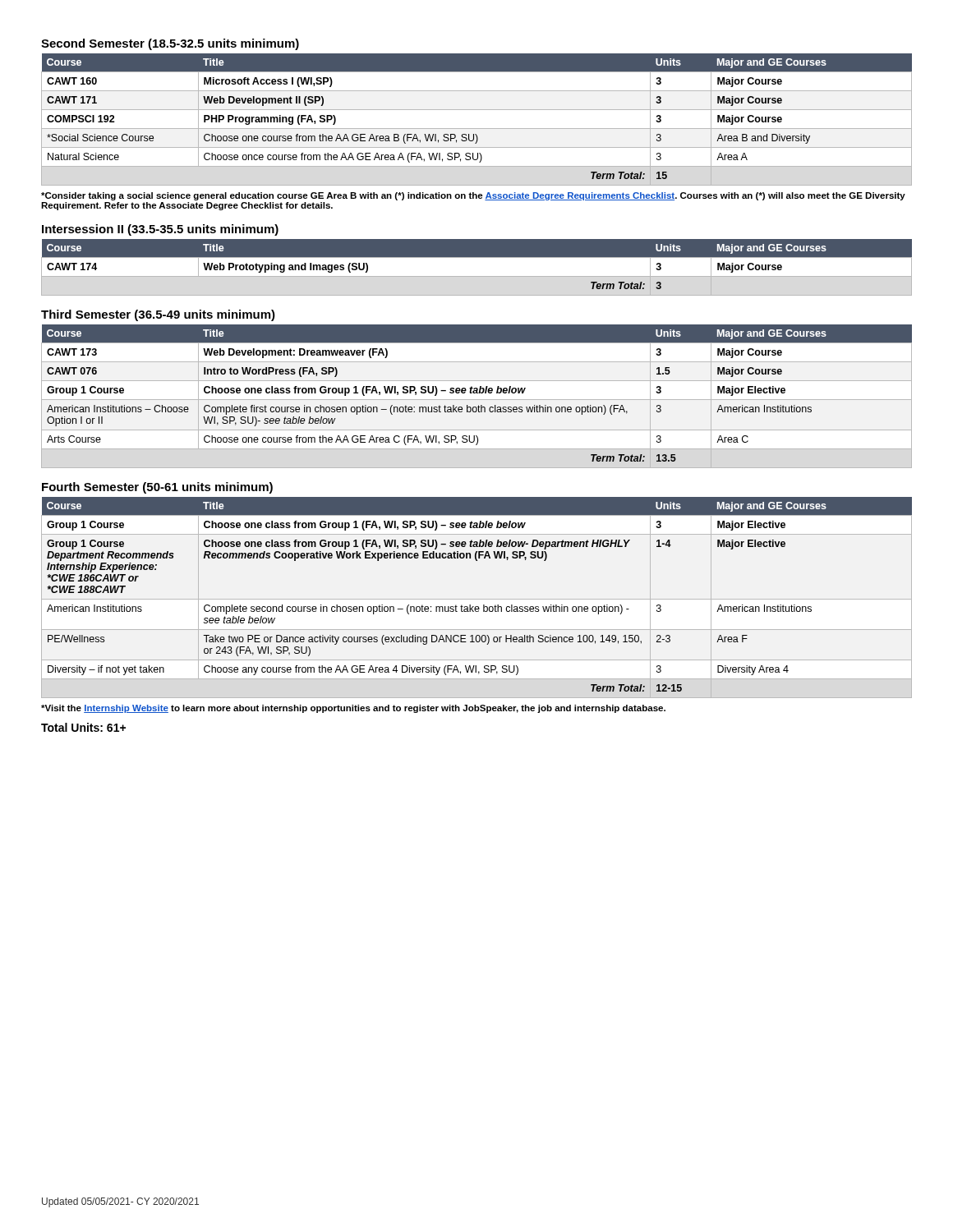This screenshot has height=1232, width=953.
Task: Click on the table containing "Area B and Diversity"
Action: [476, 120]
